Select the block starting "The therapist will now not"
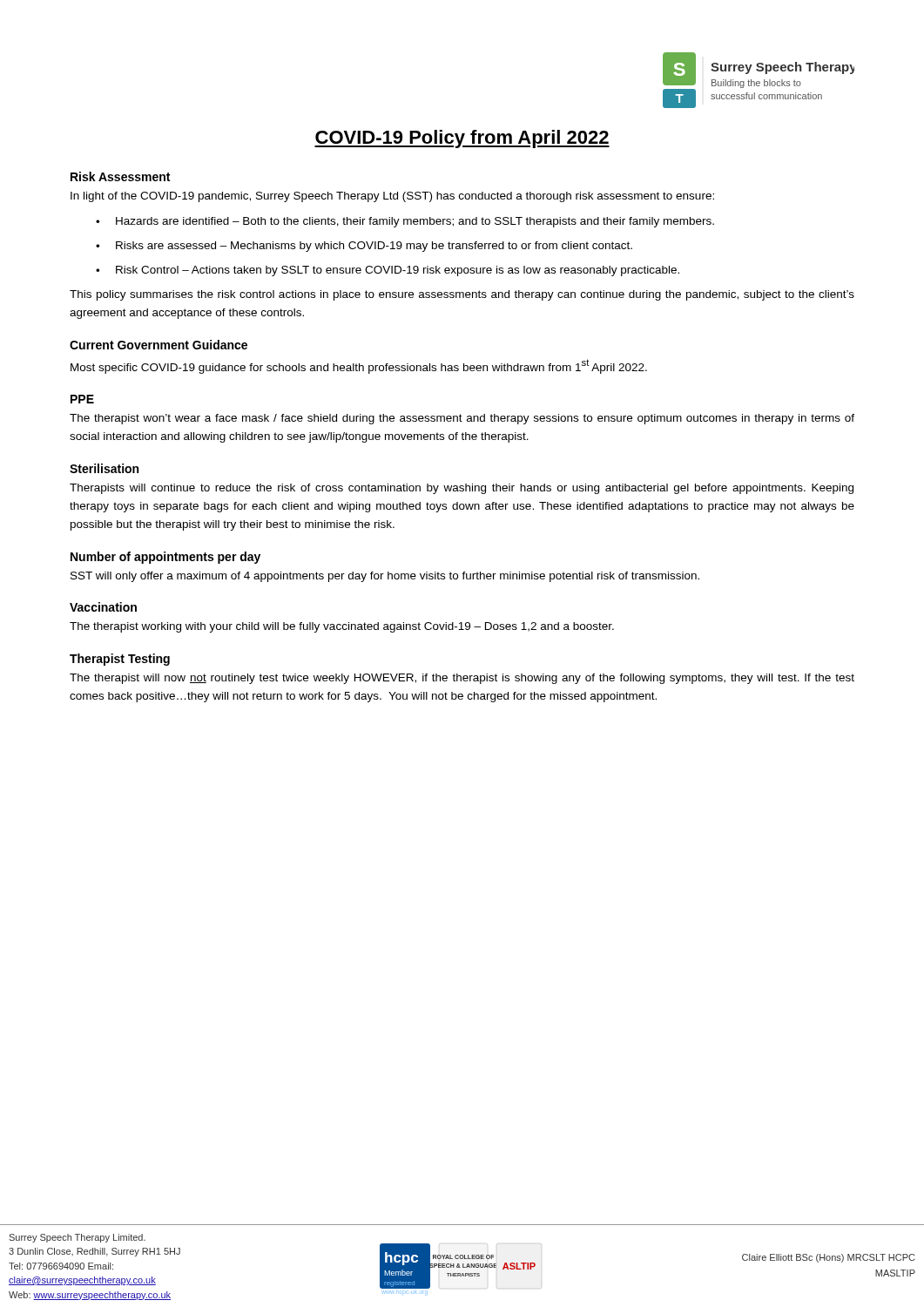Viewport: 924px width, 1307px height. [x=462, y=687]
